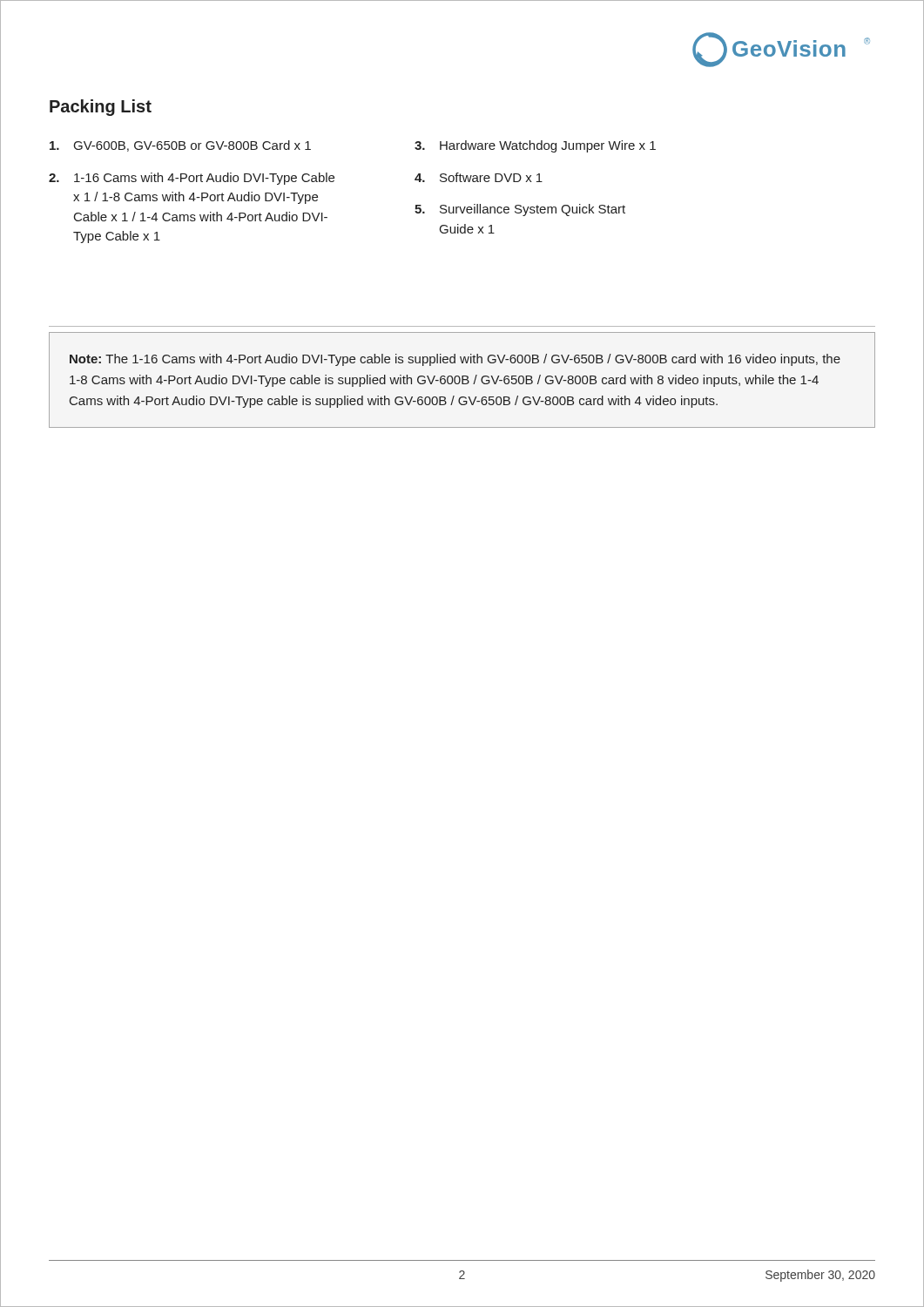Select the section header containing "Packing List"
The width and height of the screenshot is (924, 1307).
click(100, 106)
